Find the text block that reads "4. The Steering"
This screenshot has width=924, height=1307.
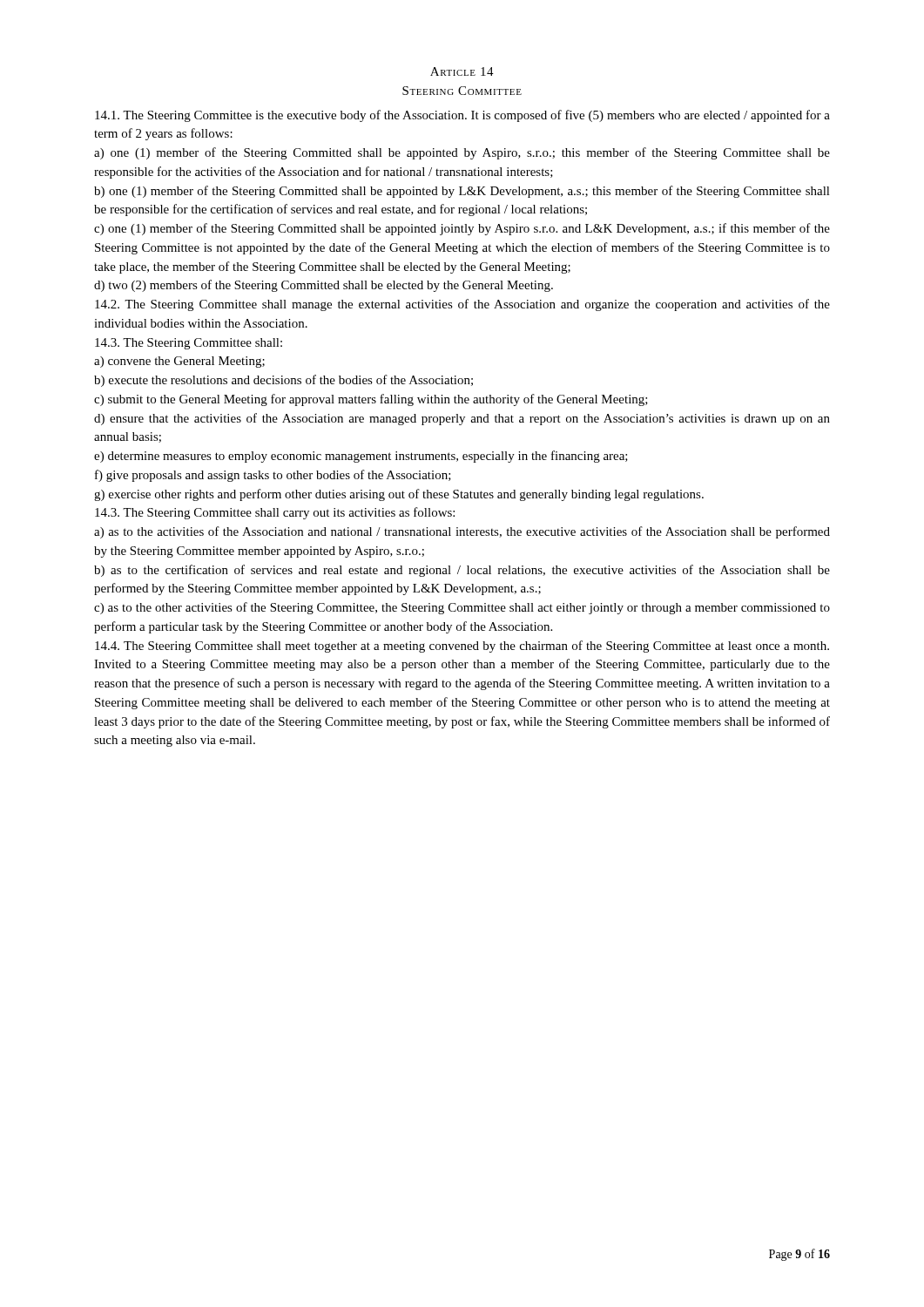pyautogui.click(x=462, y=693)
